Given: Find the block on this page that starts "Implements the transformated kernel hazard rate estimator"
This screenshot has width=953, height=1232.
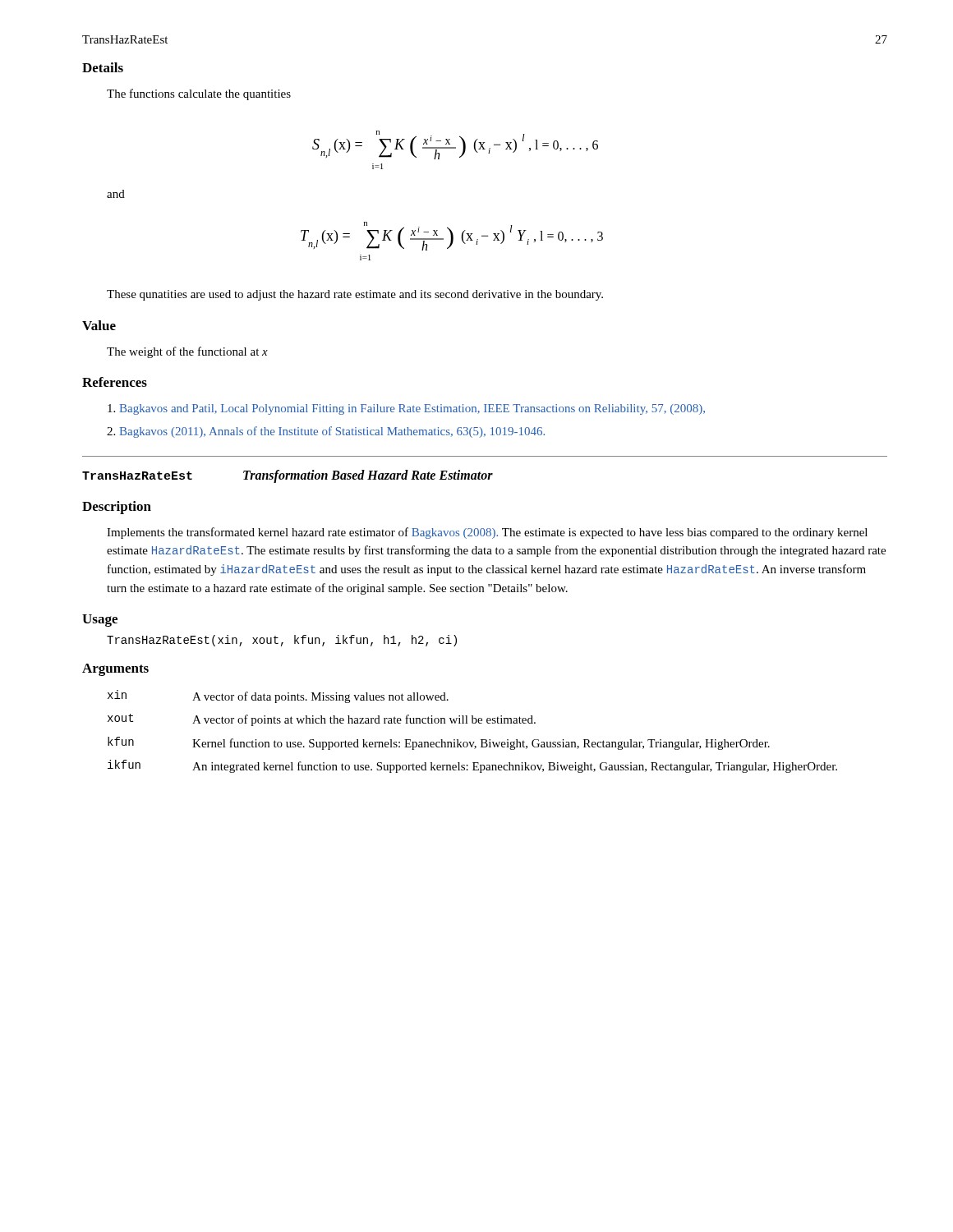Looking at the screenshot, I should (497, 560).
